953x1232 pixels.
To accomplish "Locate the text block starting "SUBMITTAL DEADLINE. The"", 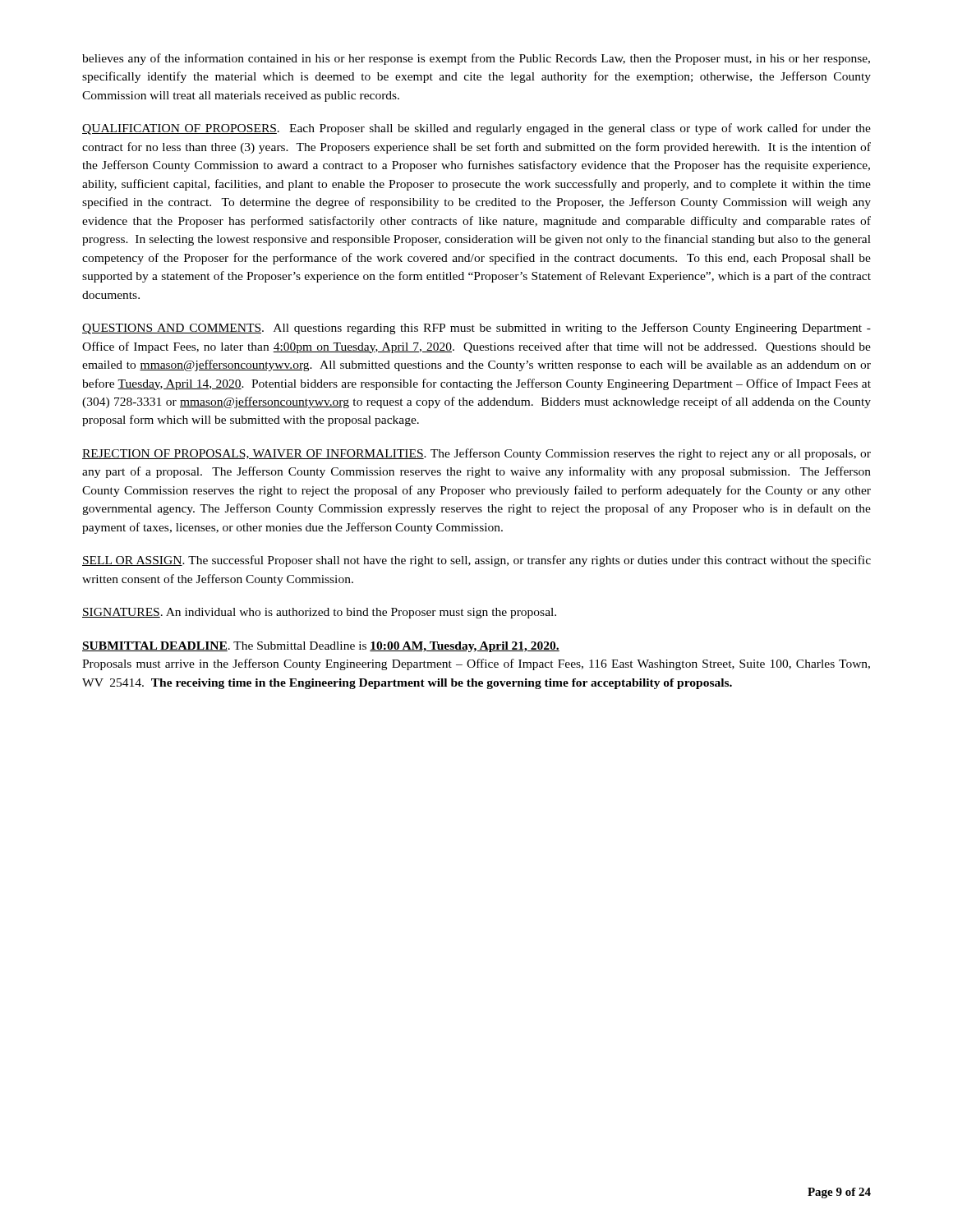I will point(476,663).
